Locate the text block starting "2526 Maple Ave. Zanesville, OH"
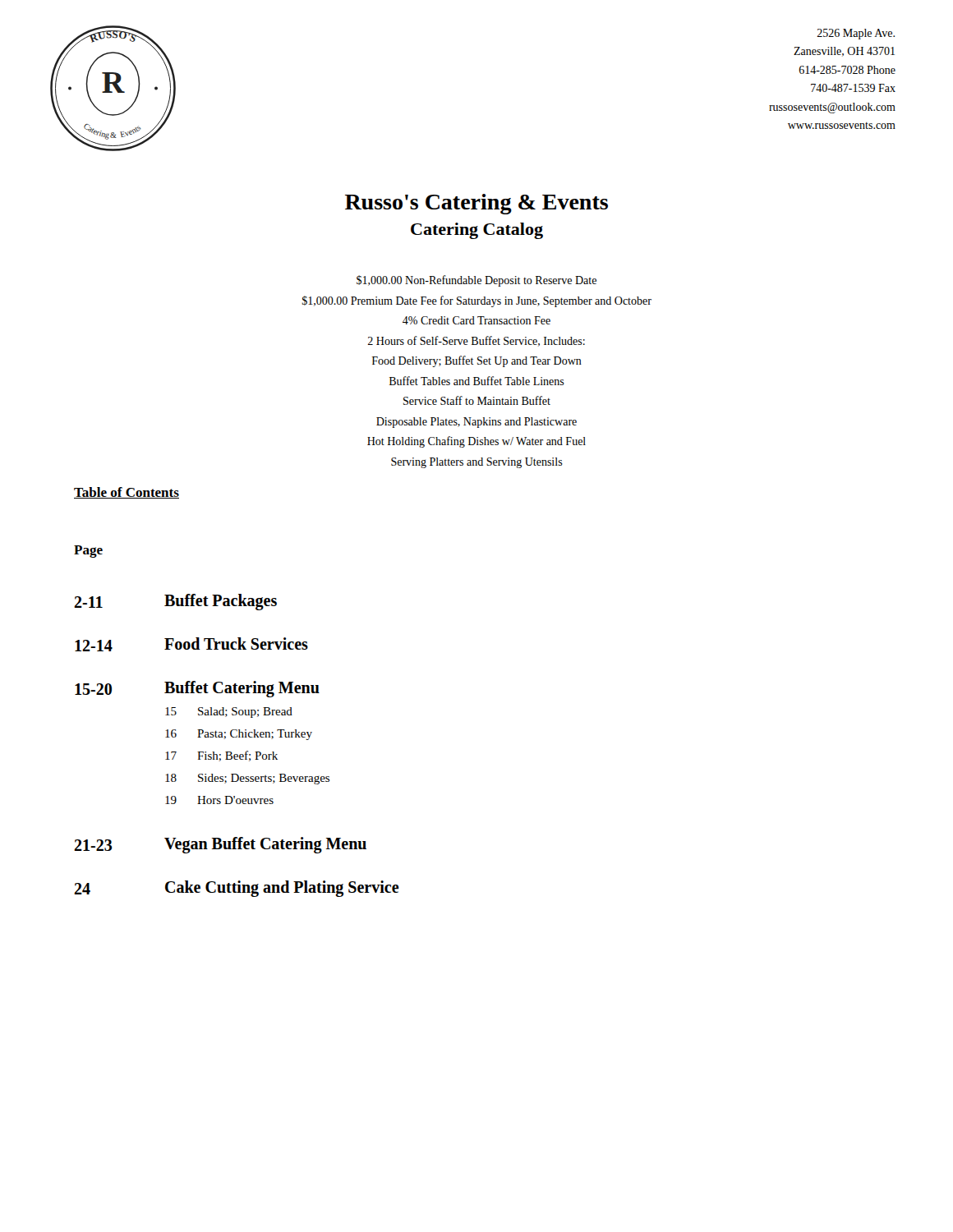 (832, 79)
